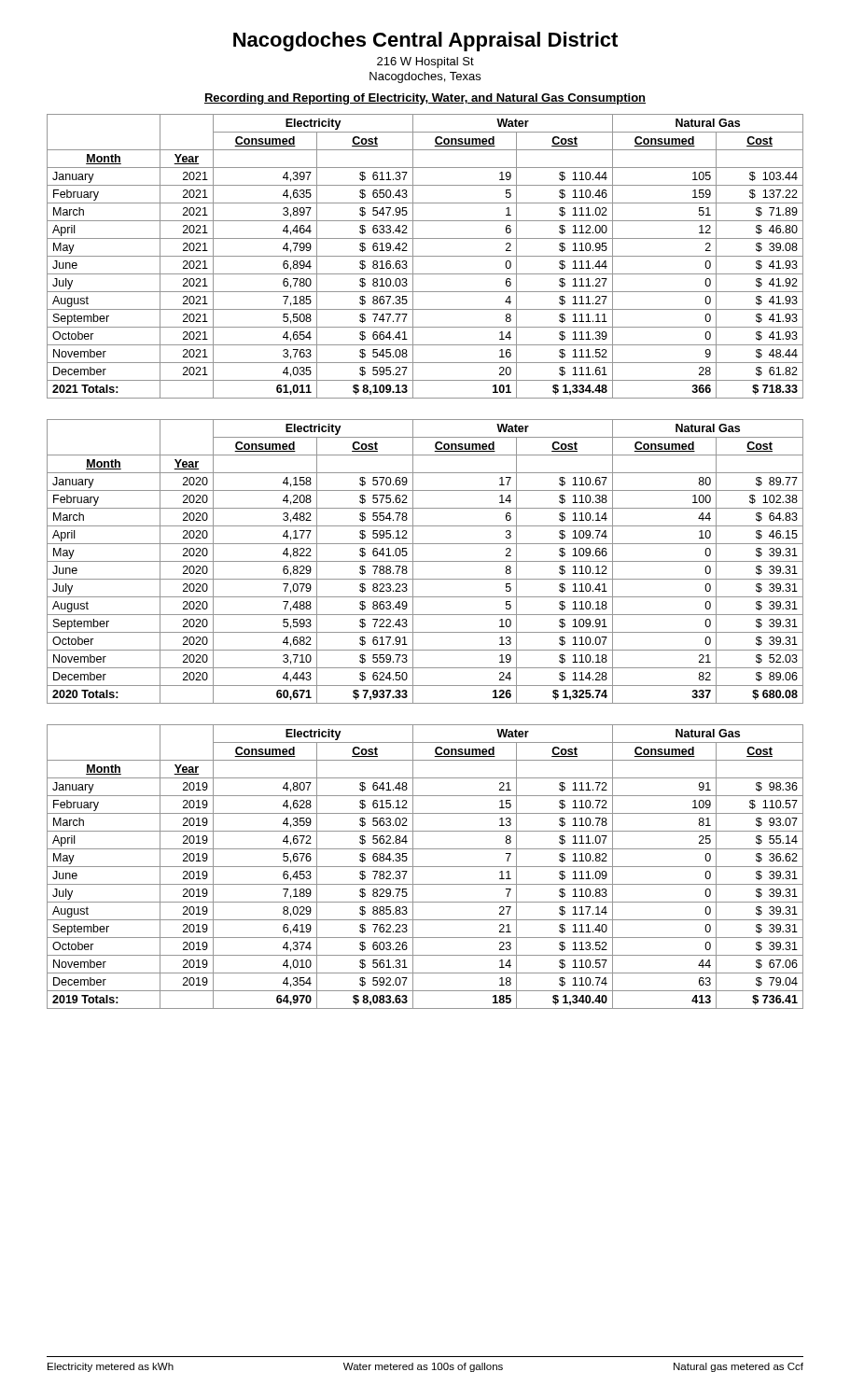850x1400 pixels.
Task: Point to the element starting "Nacogdoches, Texas"
Action: tap(425, 76)
